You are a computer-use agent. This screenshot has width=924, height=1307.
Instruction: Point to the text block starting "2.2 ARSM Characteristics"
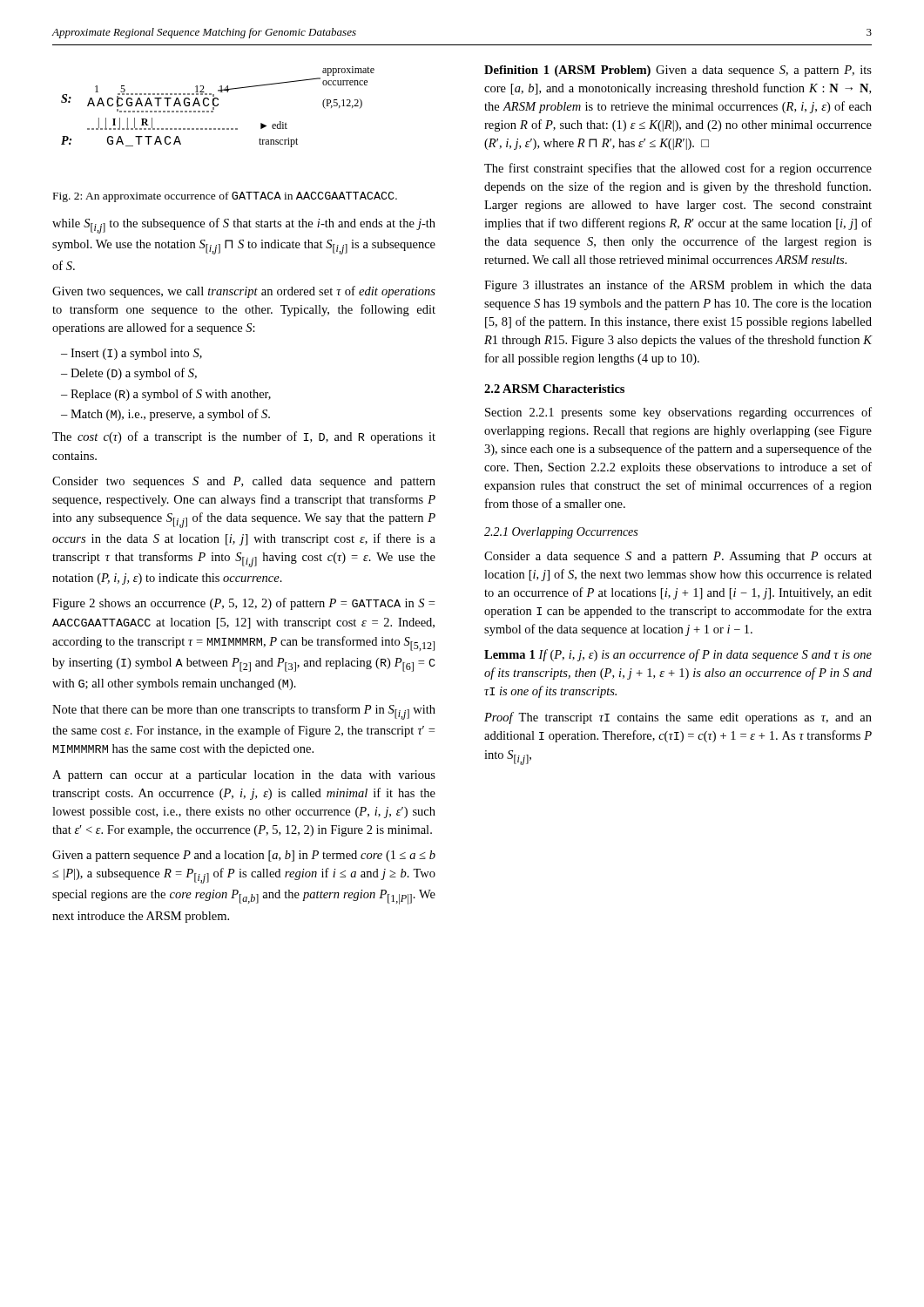554,389
